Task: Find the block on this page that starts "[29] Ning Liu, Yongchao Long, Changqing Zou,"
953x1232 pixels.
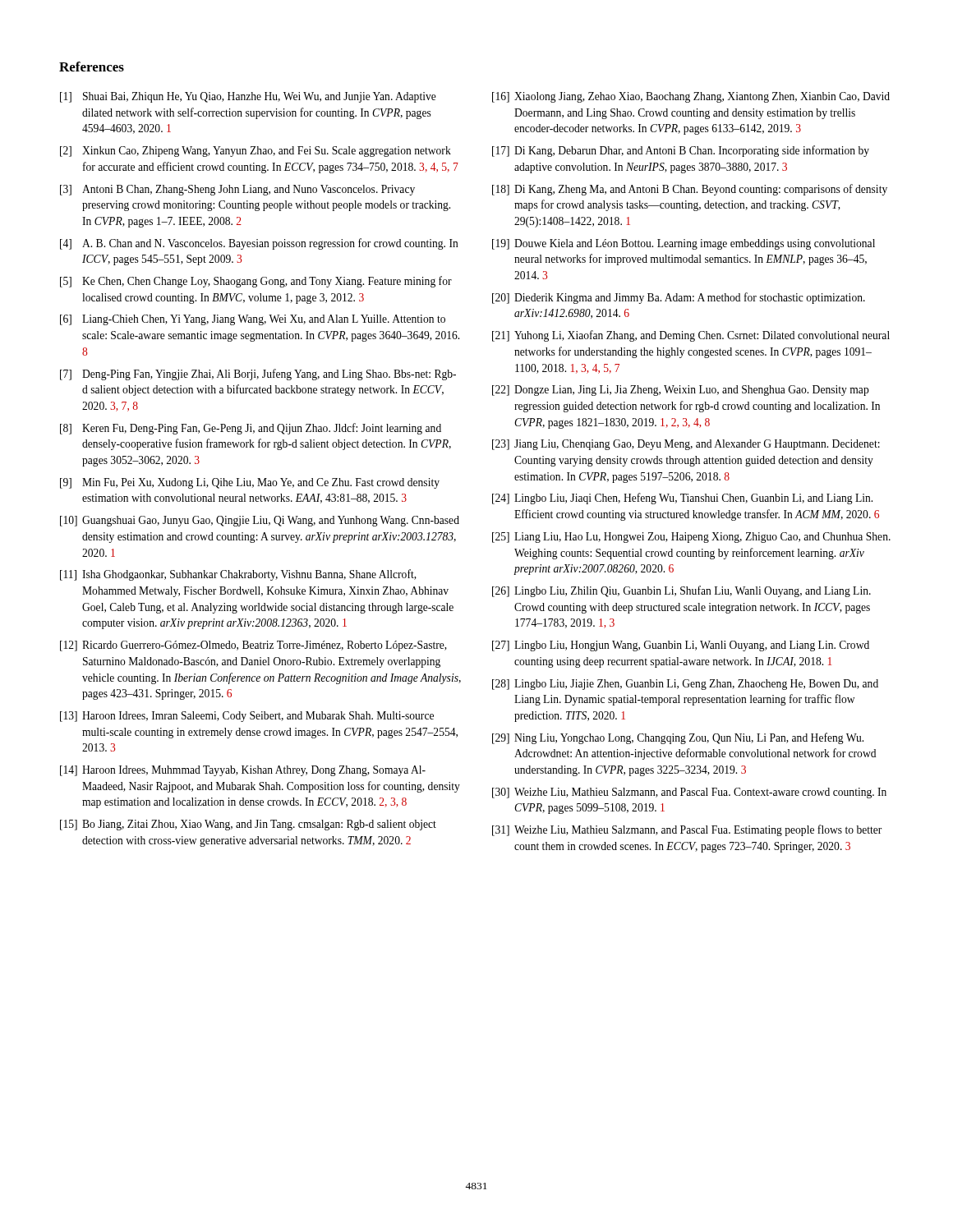Action: 693,754
